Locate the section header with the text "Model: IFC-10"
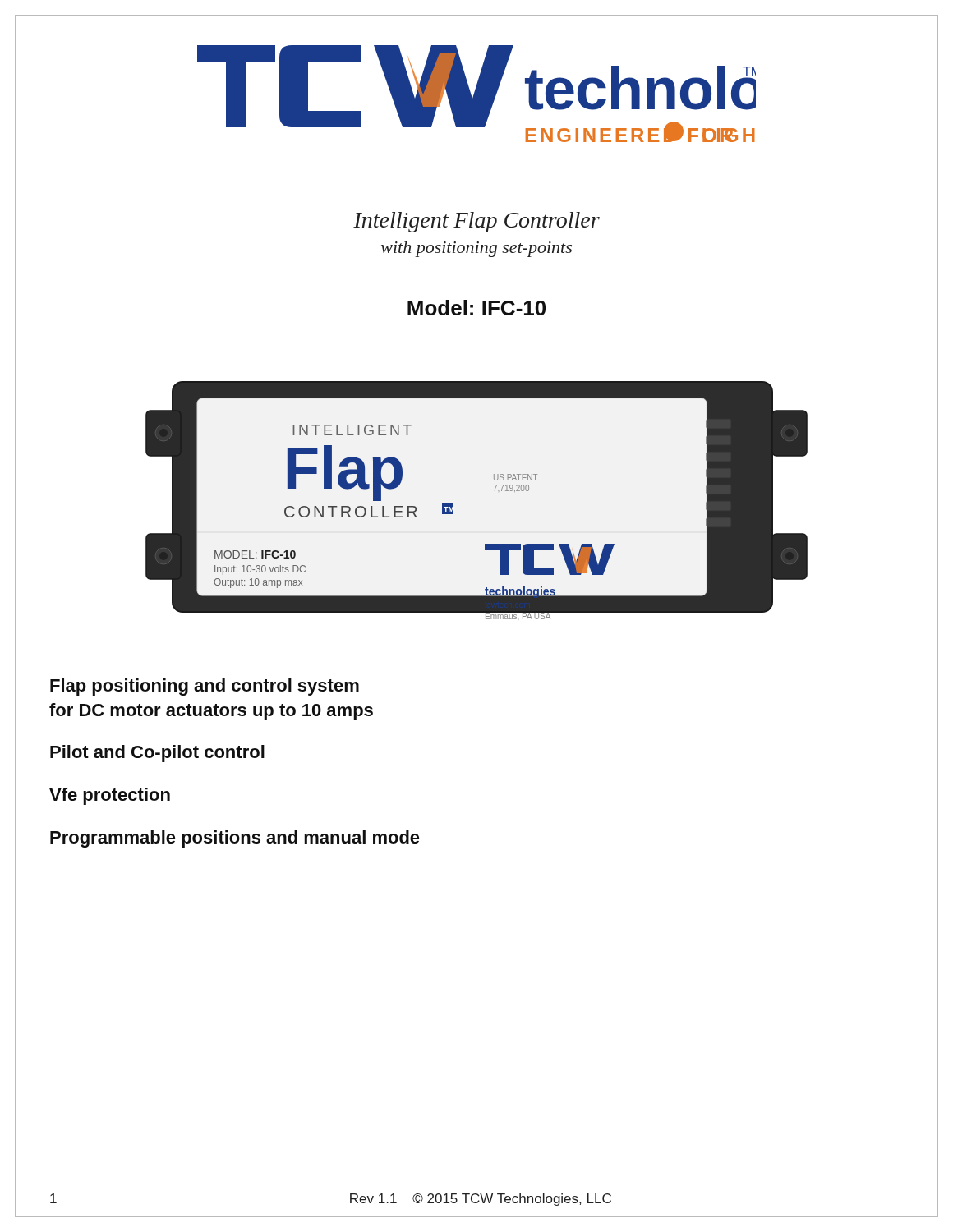 [476, 308]
